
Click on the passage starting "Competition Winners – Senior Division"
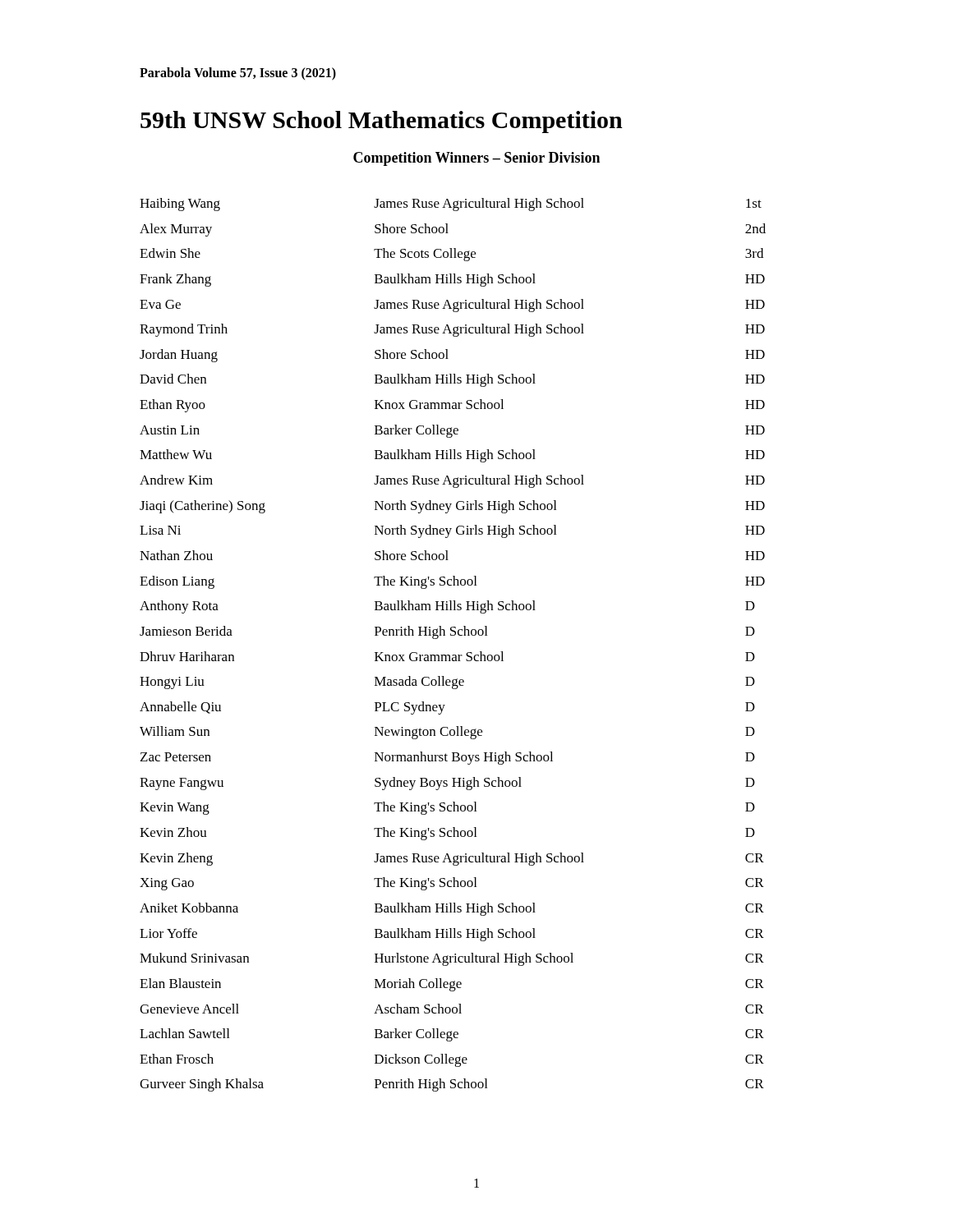[x=476, y=158]
